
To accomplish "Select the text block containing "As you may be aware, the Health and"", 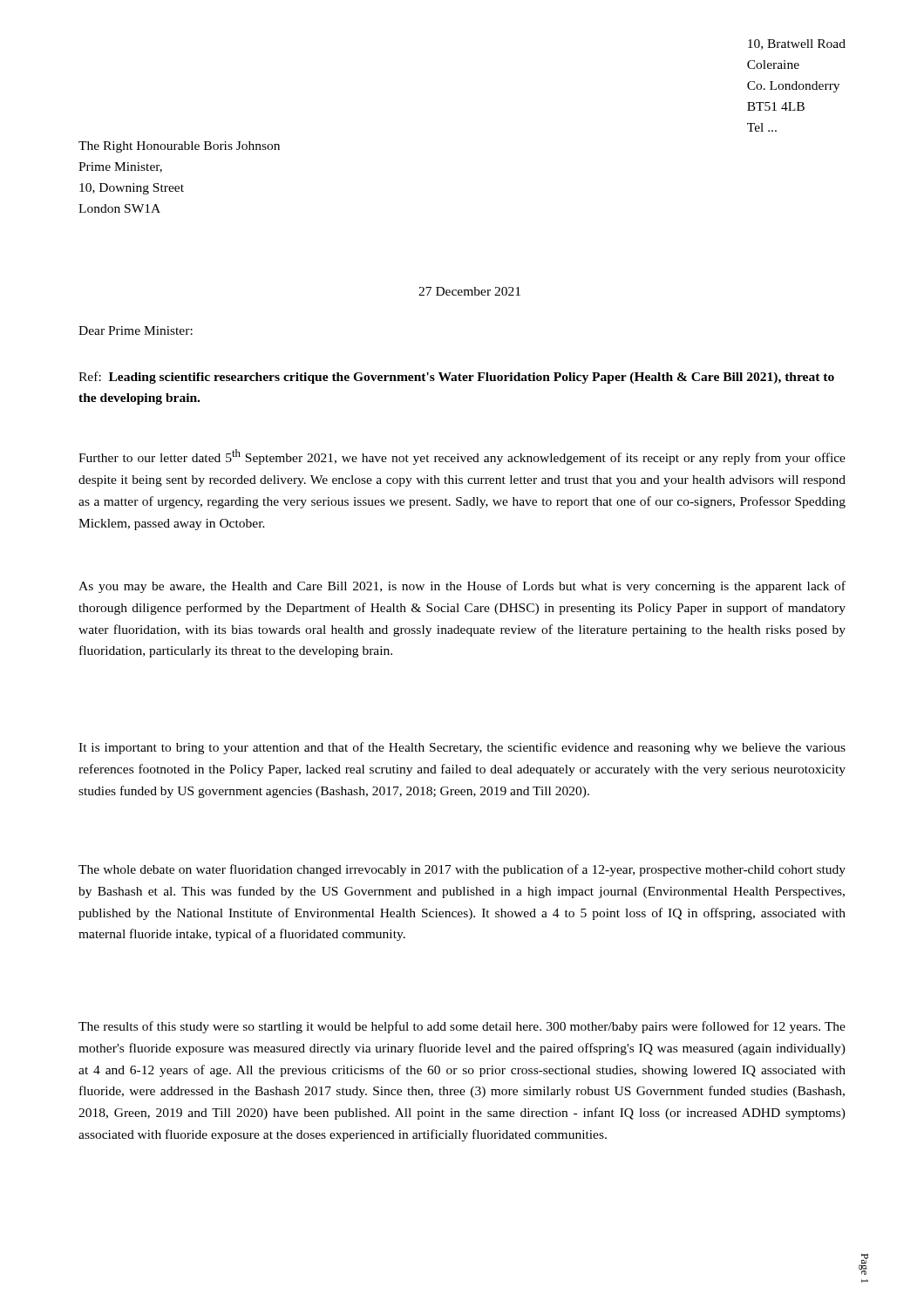I will tap(462, 619).
